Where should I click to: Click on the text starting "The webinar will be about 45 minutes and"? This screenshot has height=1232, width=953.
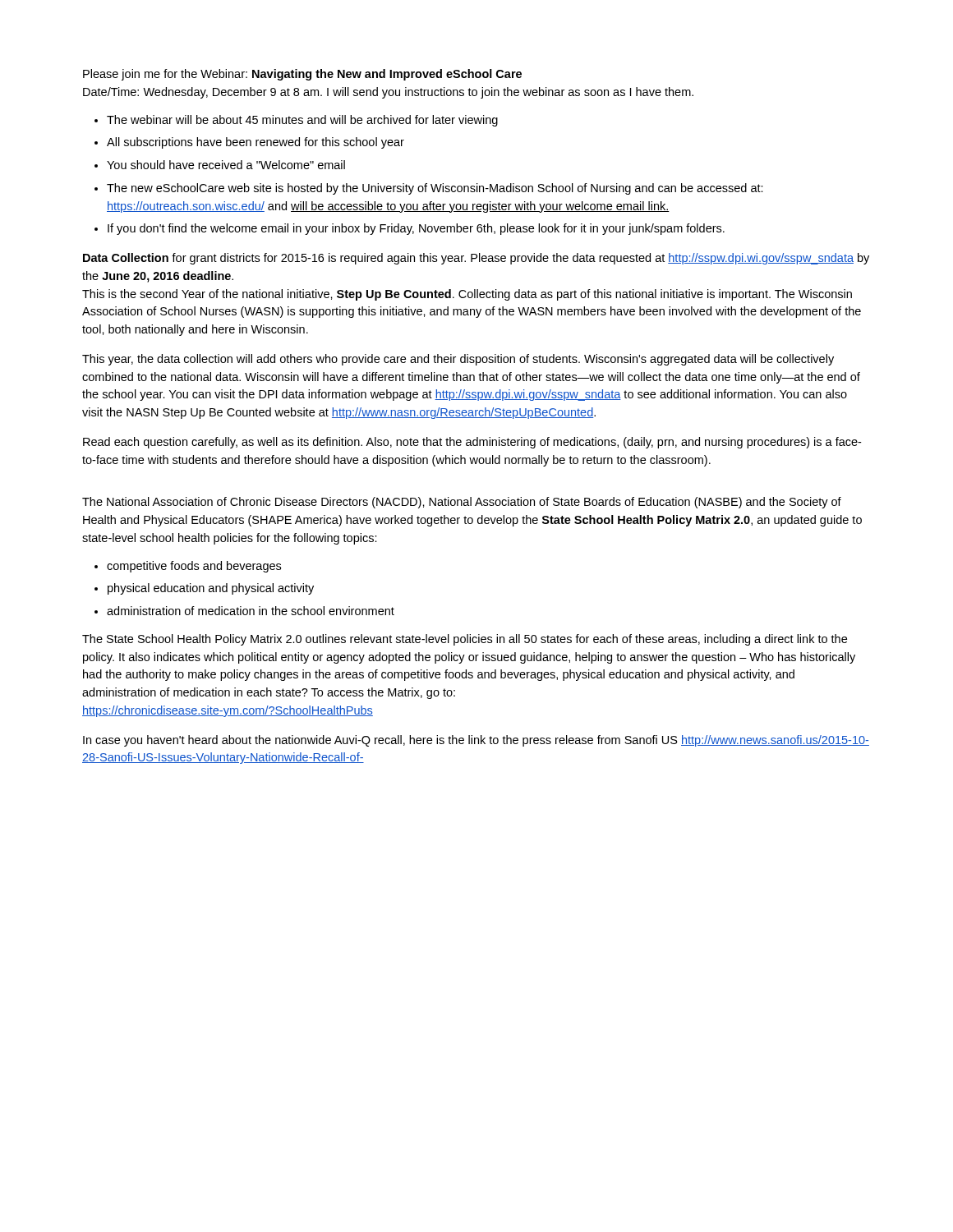[489, 120]
